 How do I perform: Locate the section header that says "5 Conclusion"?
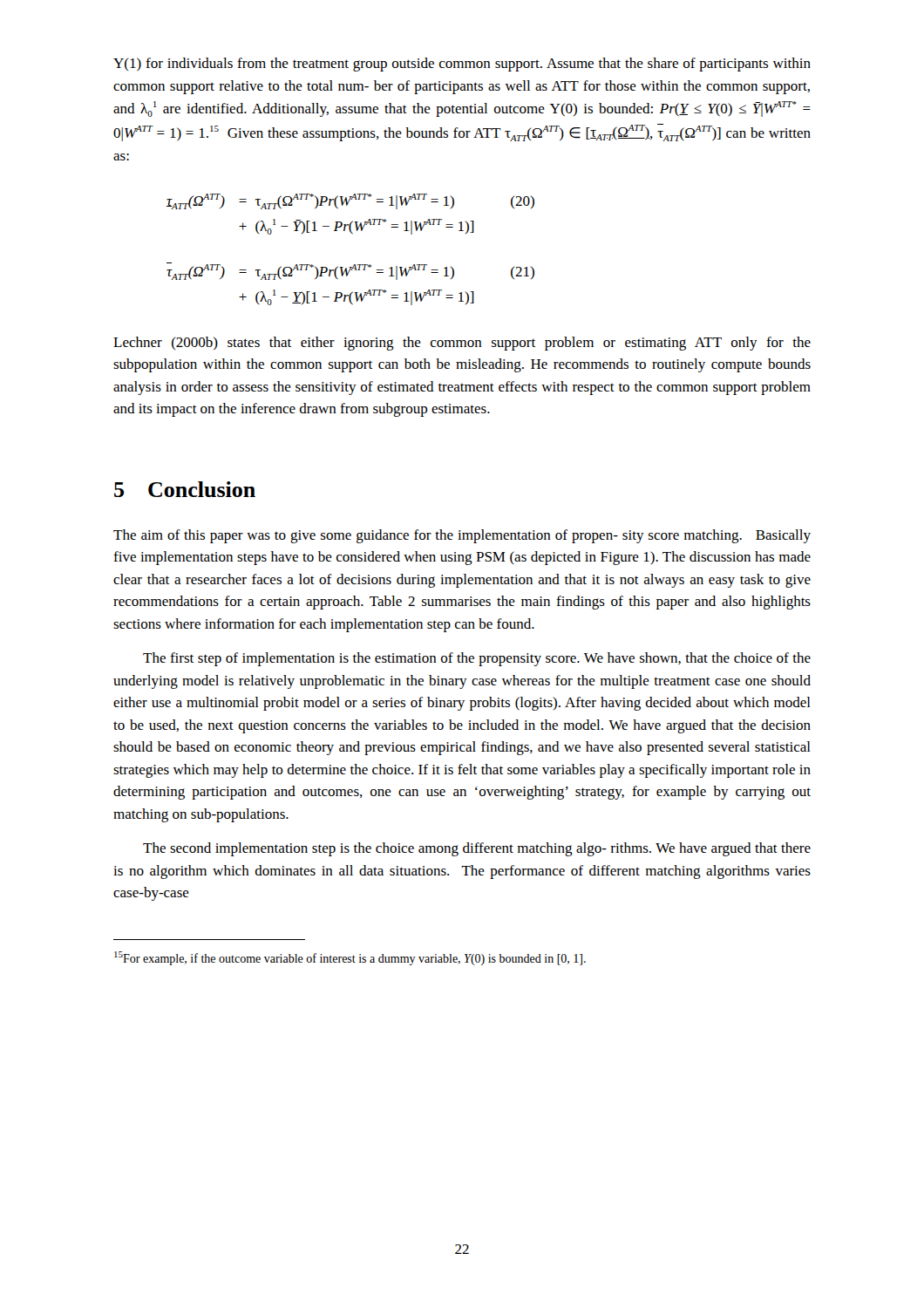click(184, 489)
